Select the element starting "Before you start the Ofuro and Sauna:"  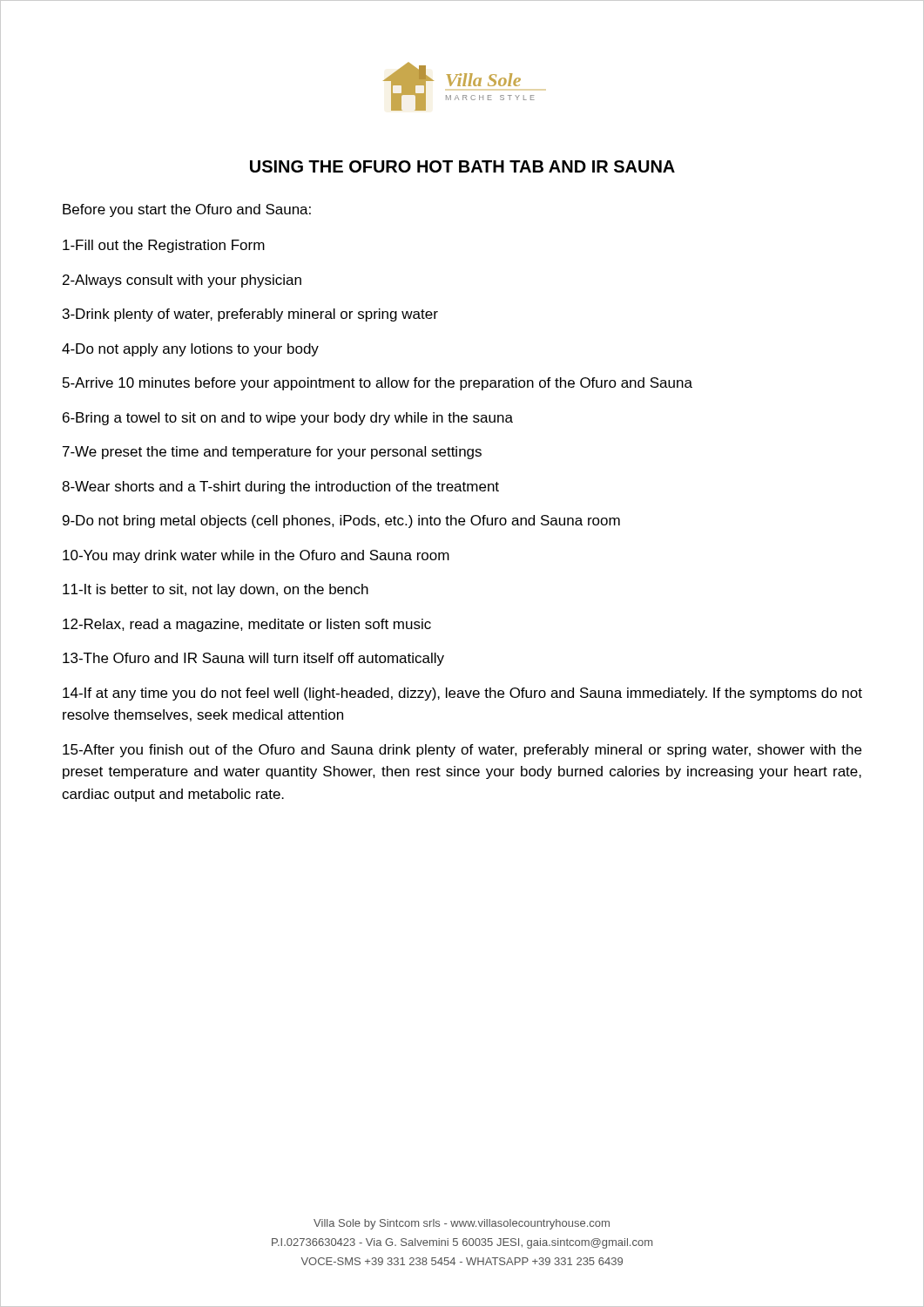(x=187, y=210)
